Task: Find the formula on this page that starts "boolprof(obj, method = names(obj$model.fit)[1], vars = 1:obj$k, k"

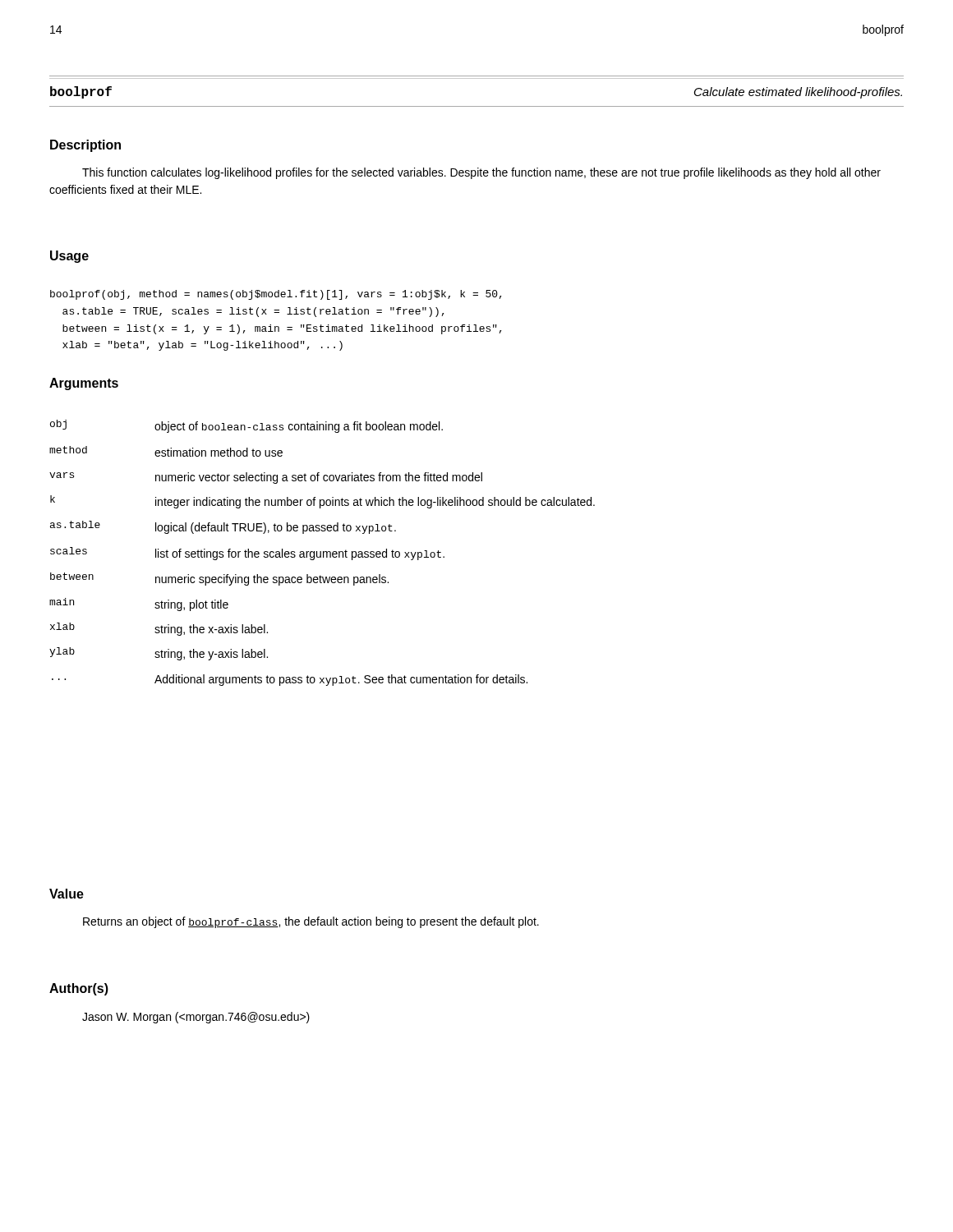Action: [476, 321]
